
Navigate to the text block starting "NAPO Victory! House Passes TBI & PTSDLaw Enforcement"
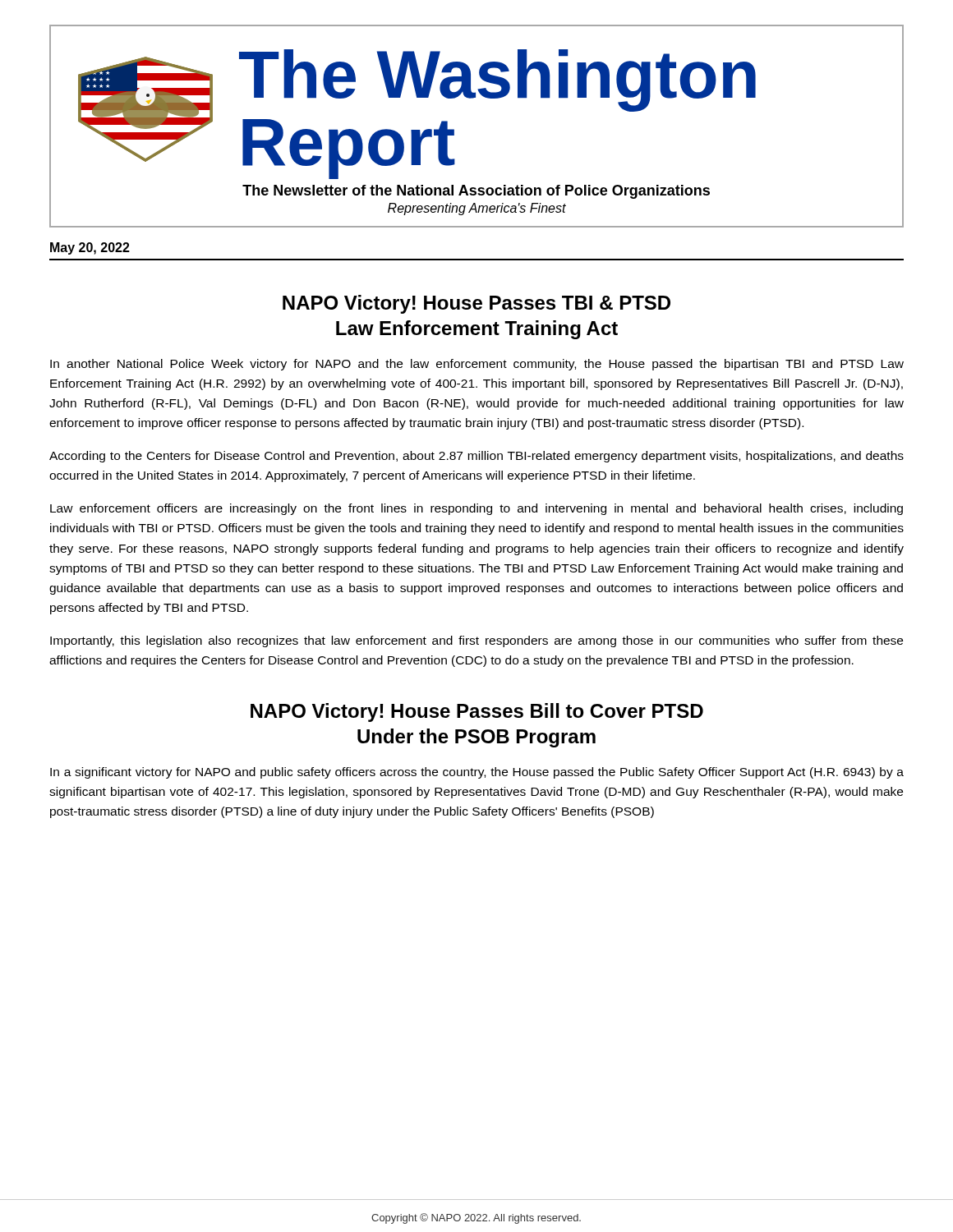476,316
